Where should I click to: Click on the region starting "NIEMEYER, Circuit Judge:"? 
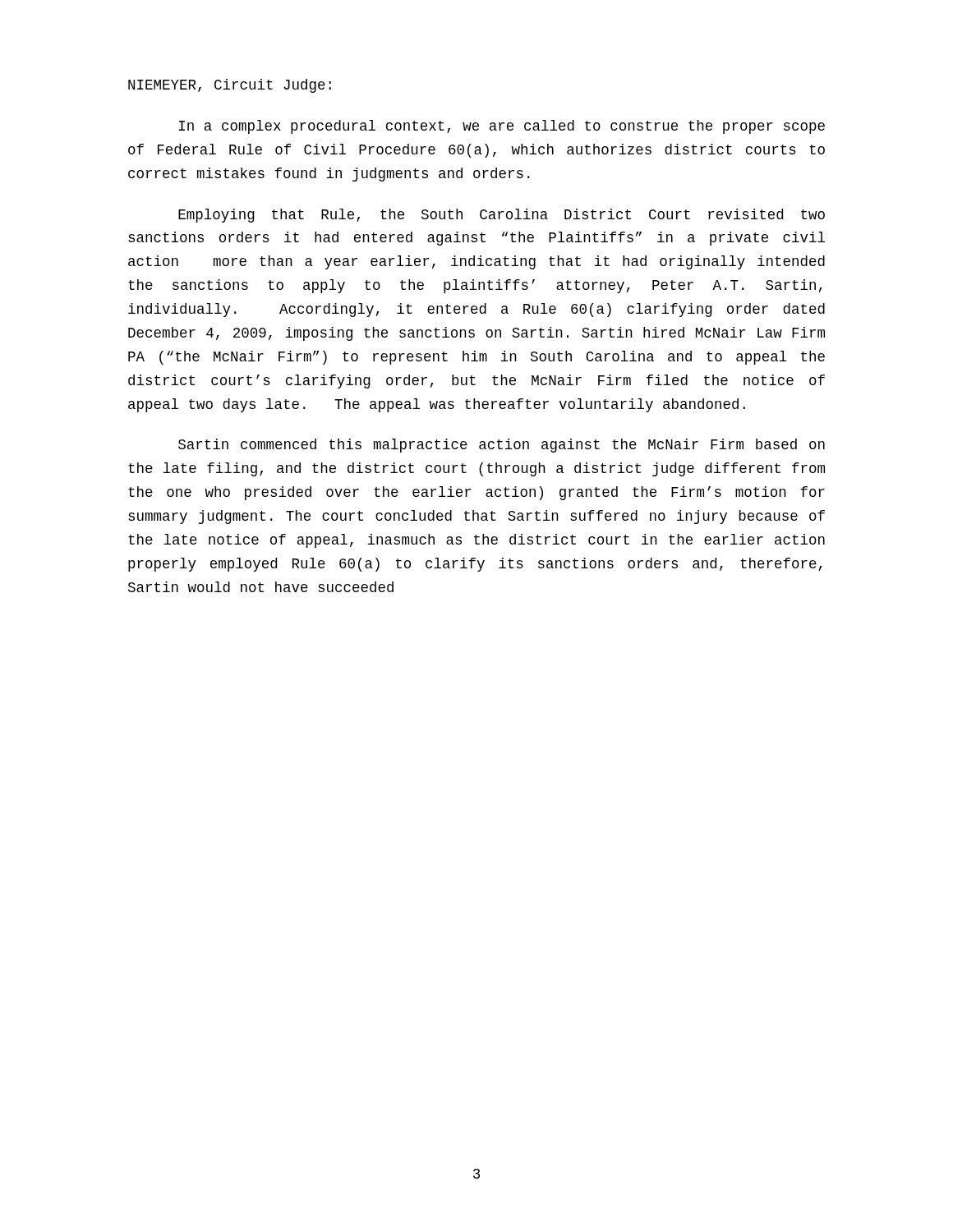pyautogui.click(x=231, y=85)
